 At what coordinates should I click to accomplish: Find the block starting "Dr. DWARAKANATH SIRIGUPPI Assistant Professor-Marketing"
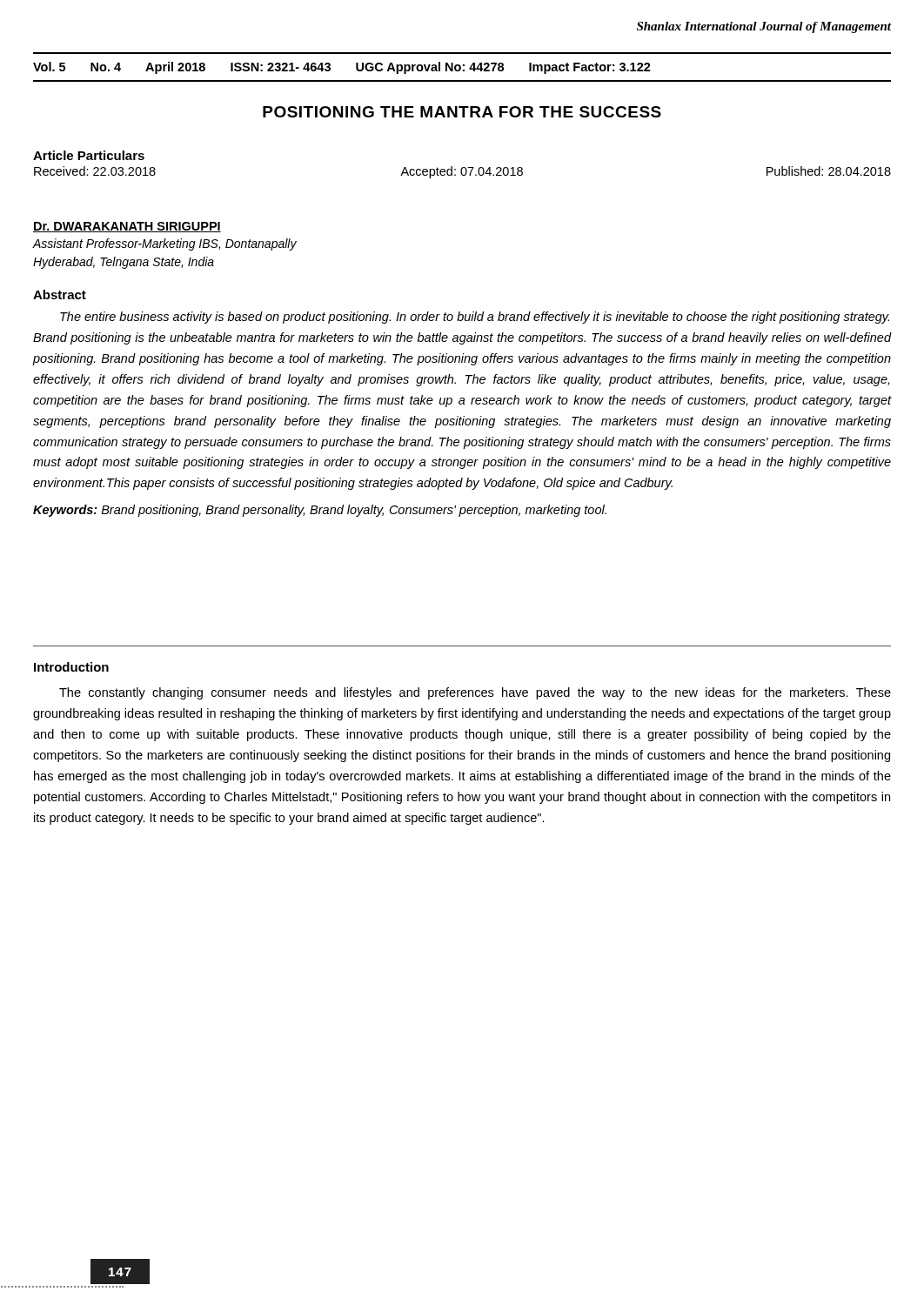coord(127,227)
